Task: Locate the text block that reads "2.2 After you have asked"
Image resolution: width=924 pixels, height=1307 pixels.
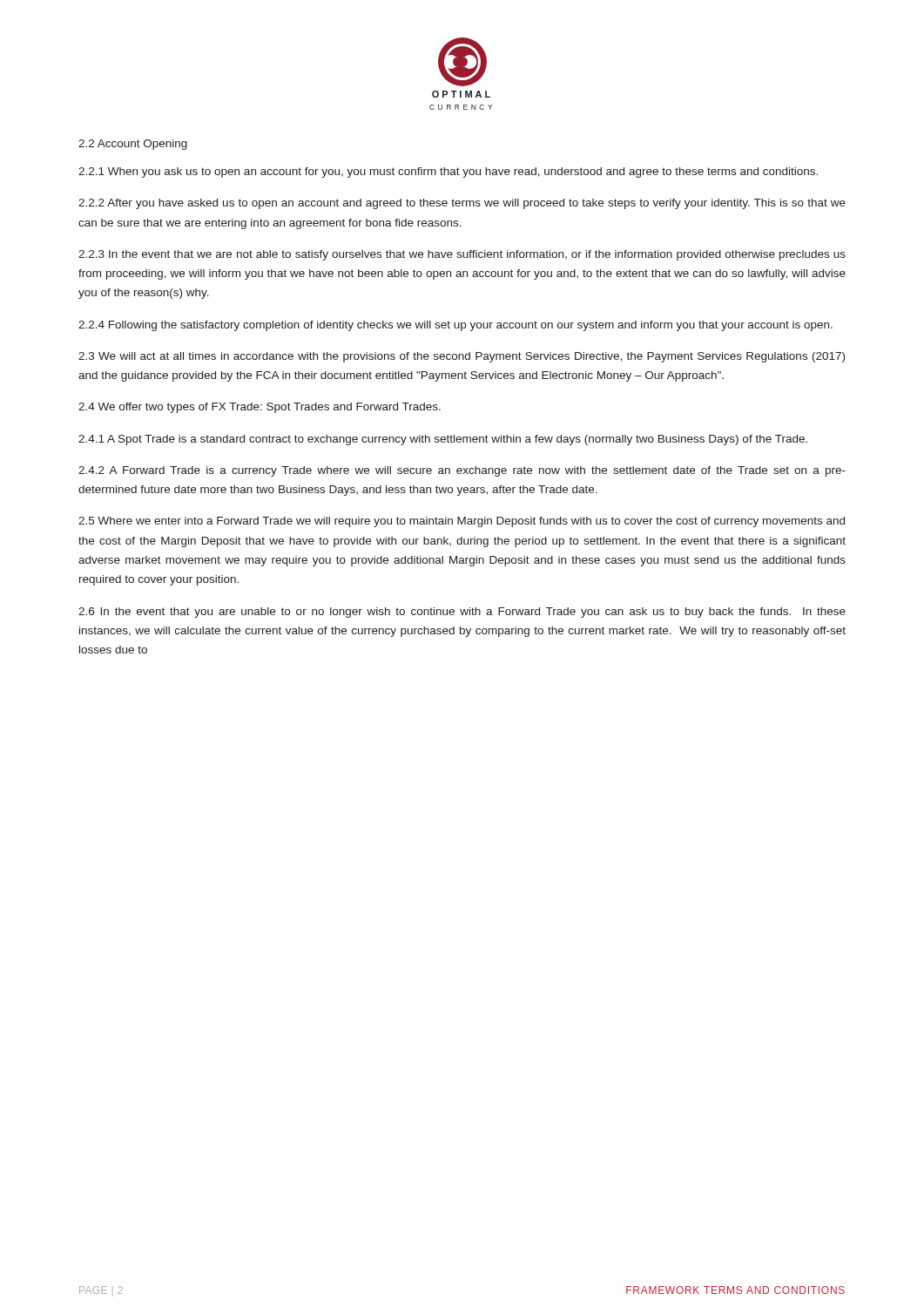Action: 462,213
